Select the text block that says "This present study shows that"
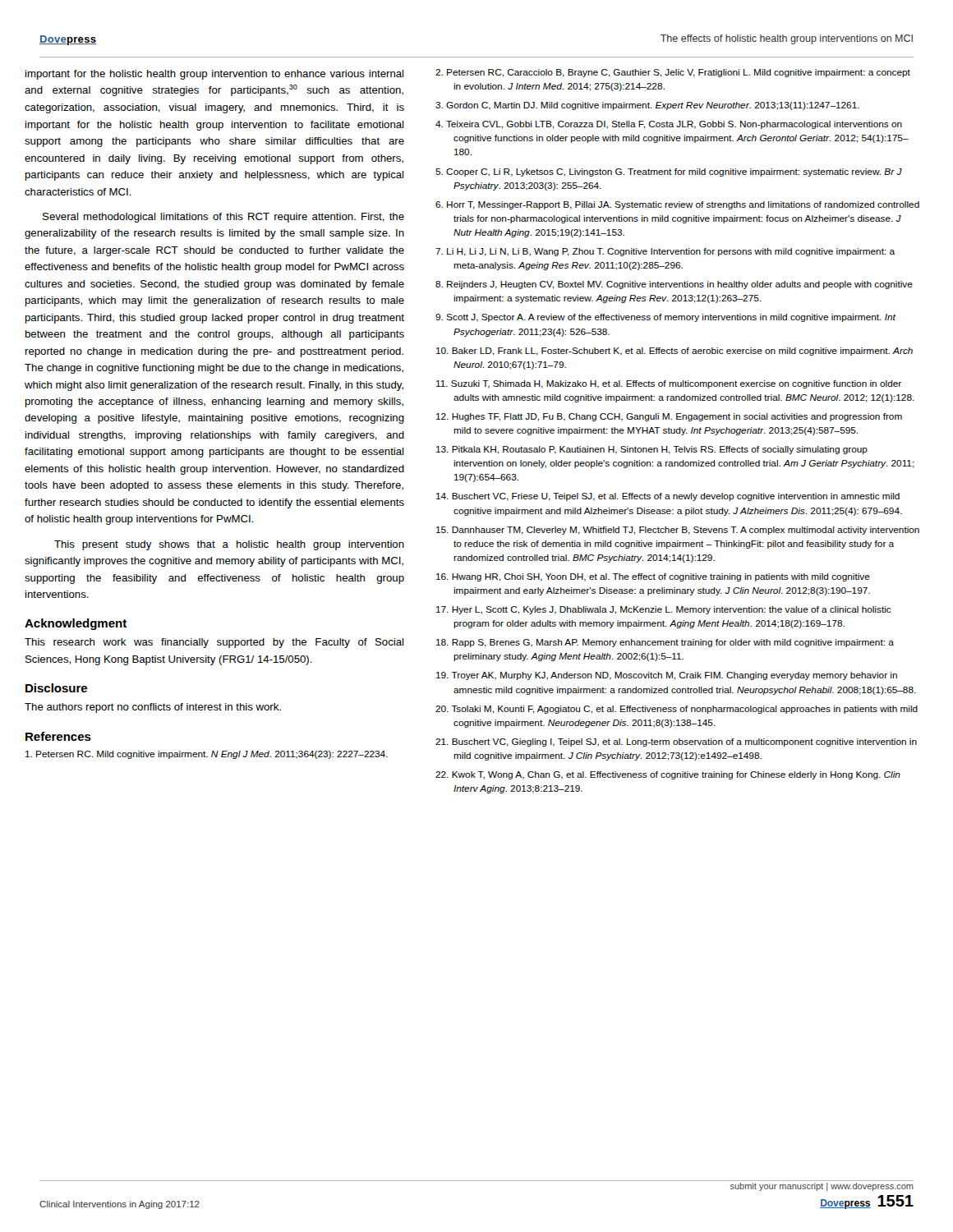953x1232 pixels. pos(214,570)
